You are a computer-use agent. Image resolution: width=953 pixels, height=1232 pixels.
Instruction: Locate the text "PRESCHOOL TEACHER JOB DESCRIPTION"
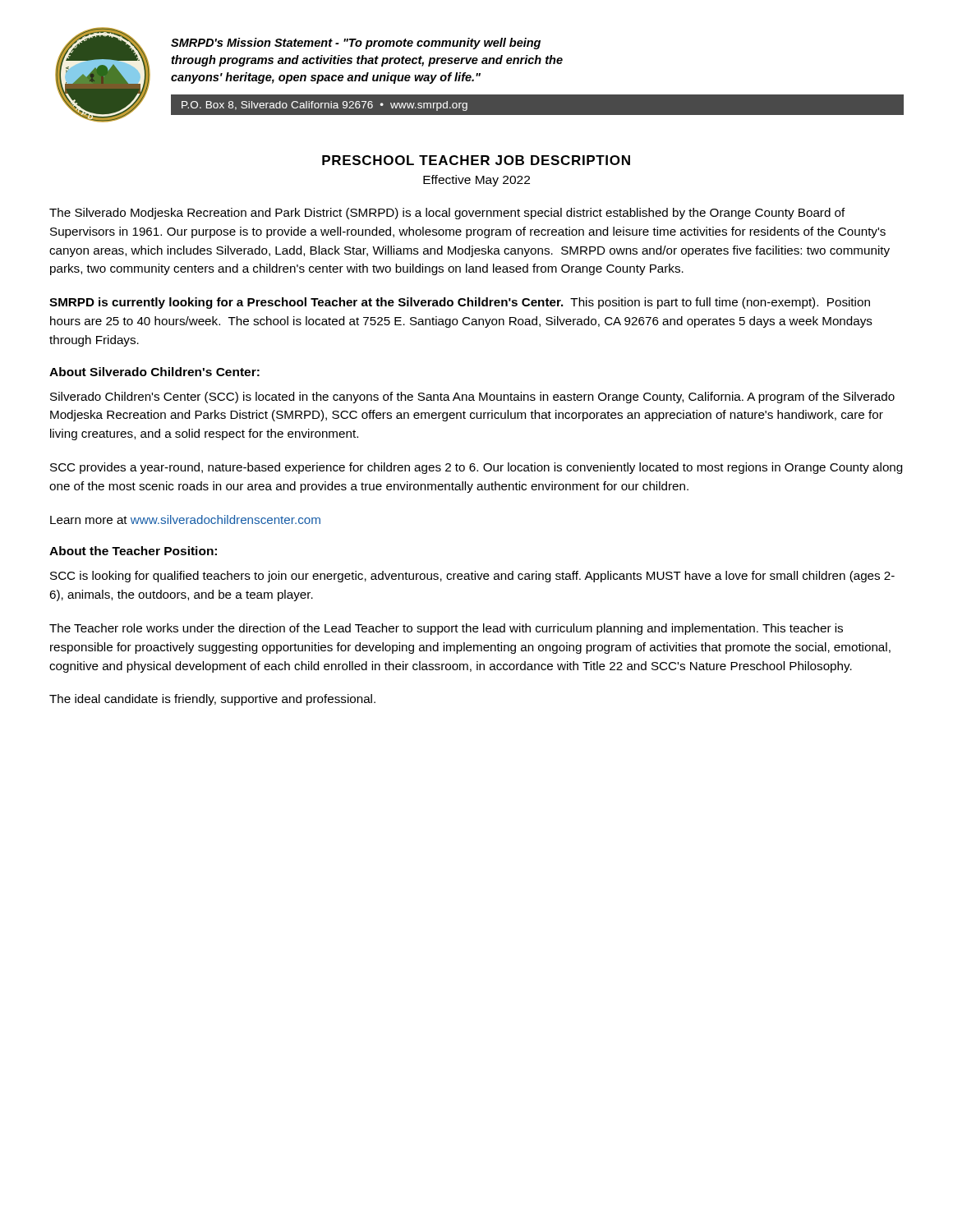coord(476,161)
